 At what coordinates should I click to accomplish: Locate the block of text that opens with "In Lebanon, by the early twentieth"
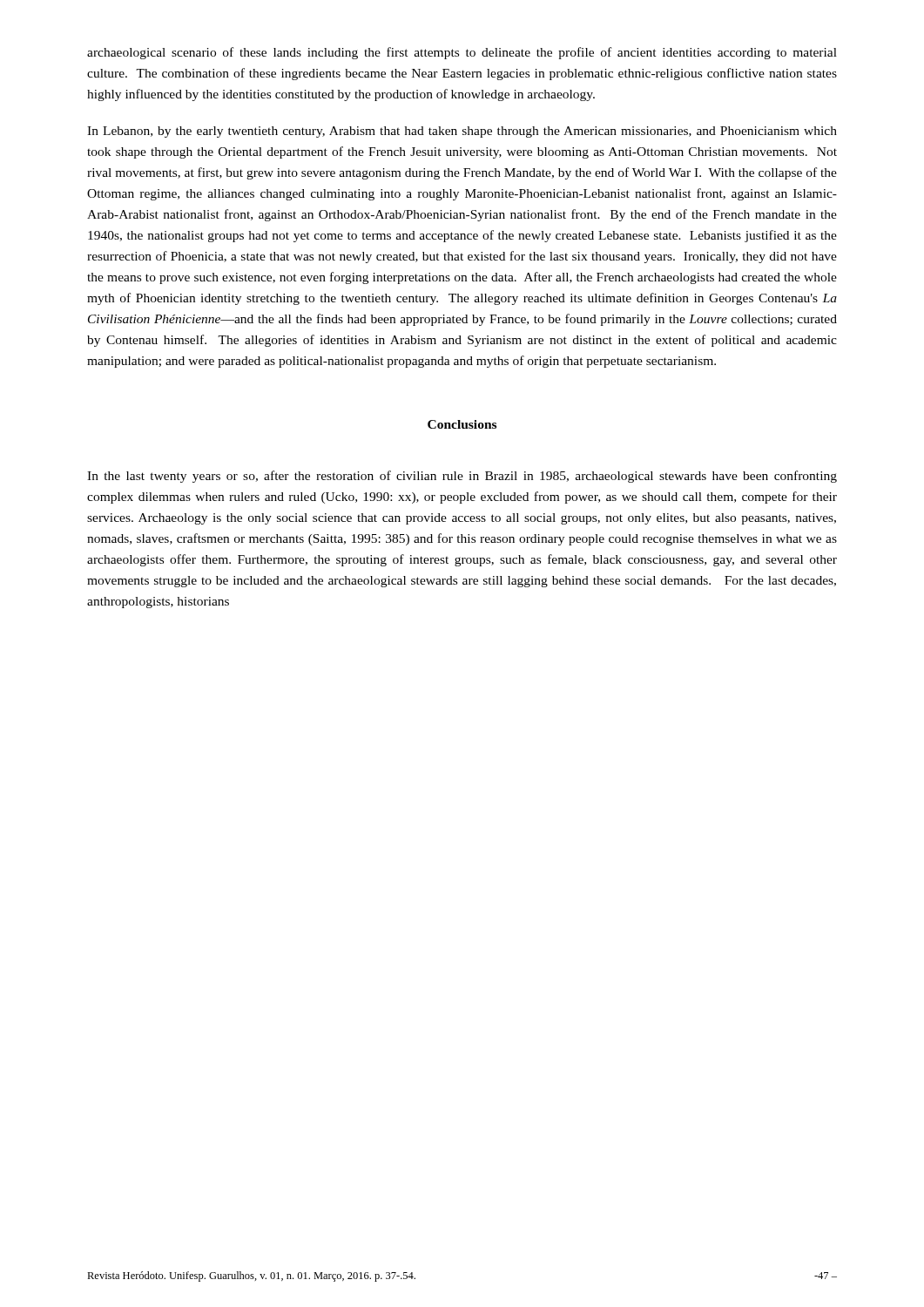pos(462,245)
